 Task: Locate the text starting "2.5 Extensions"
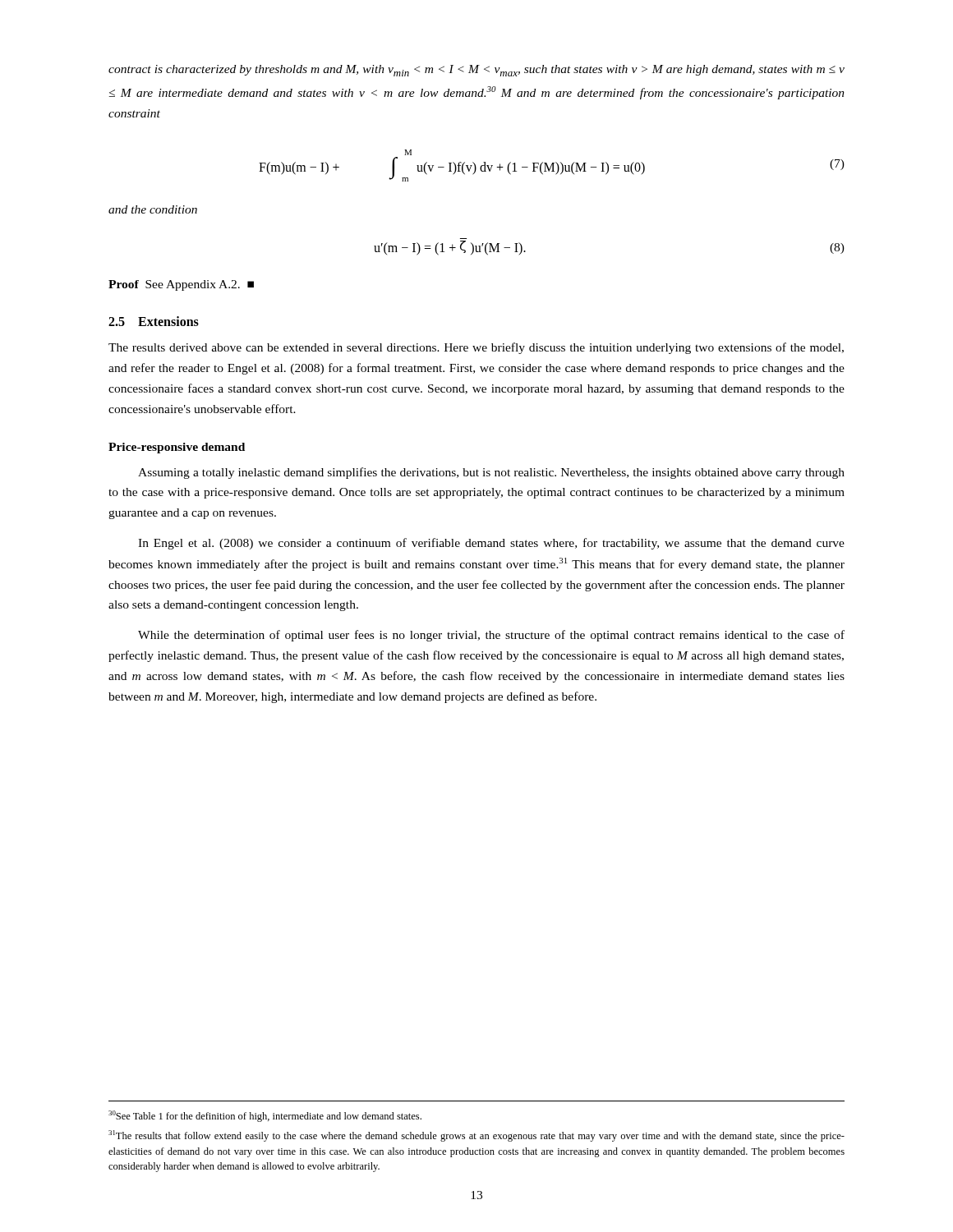154,322
